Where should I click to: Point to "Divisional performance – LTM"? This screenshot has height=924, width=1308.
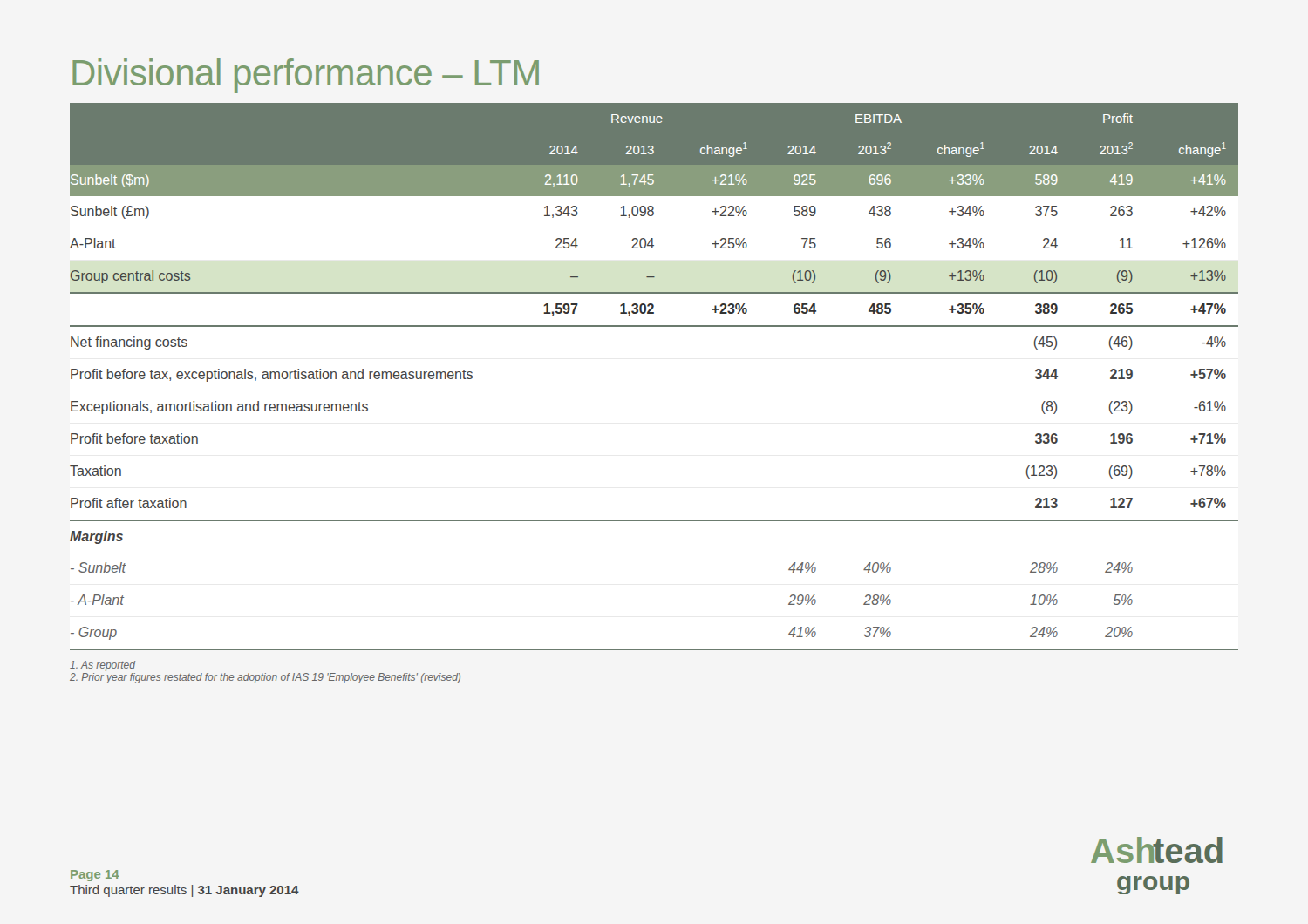305,73
